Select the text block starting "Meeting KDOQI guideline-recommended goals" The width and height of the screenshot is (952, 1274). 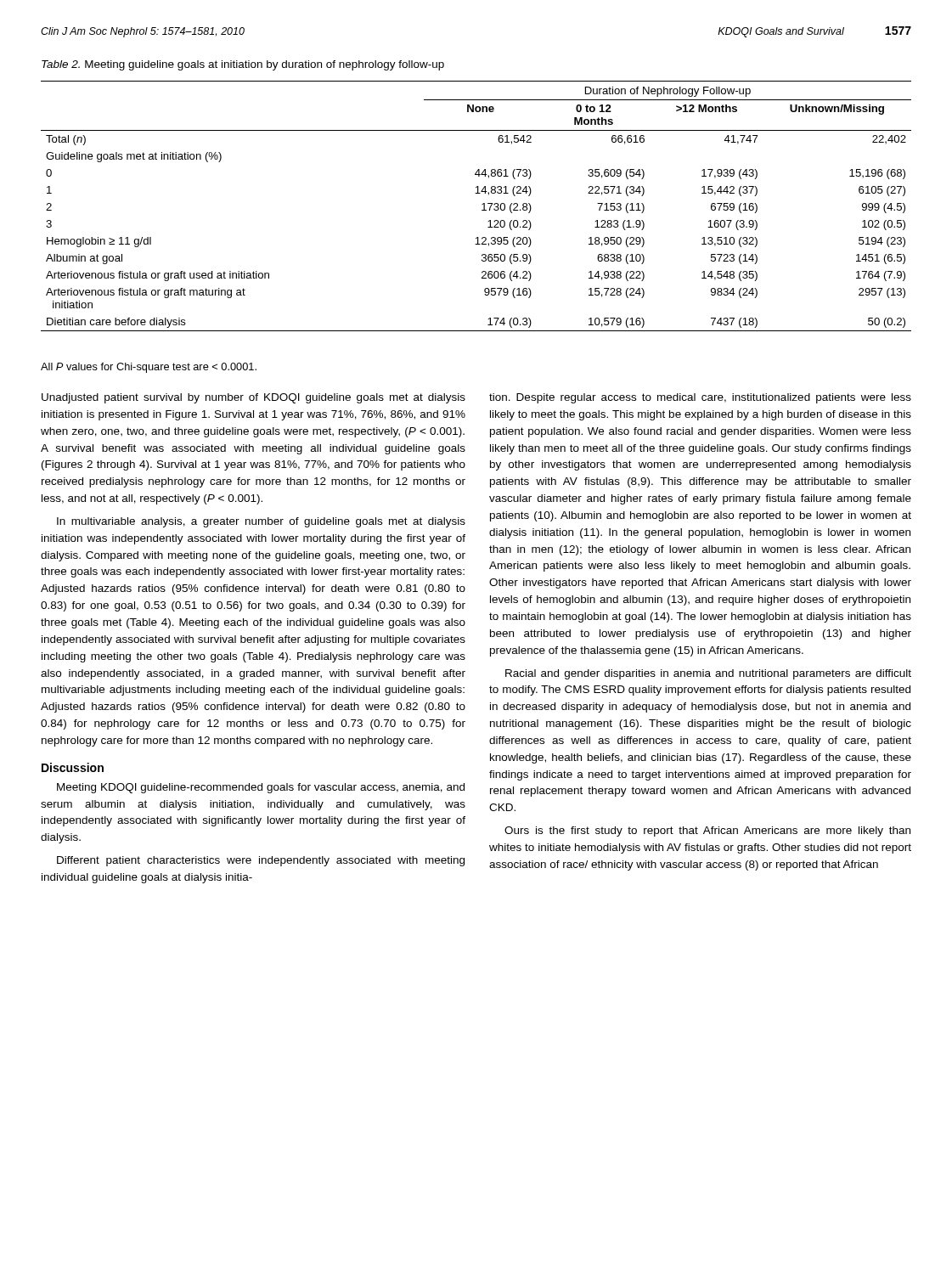click(253, 812)
